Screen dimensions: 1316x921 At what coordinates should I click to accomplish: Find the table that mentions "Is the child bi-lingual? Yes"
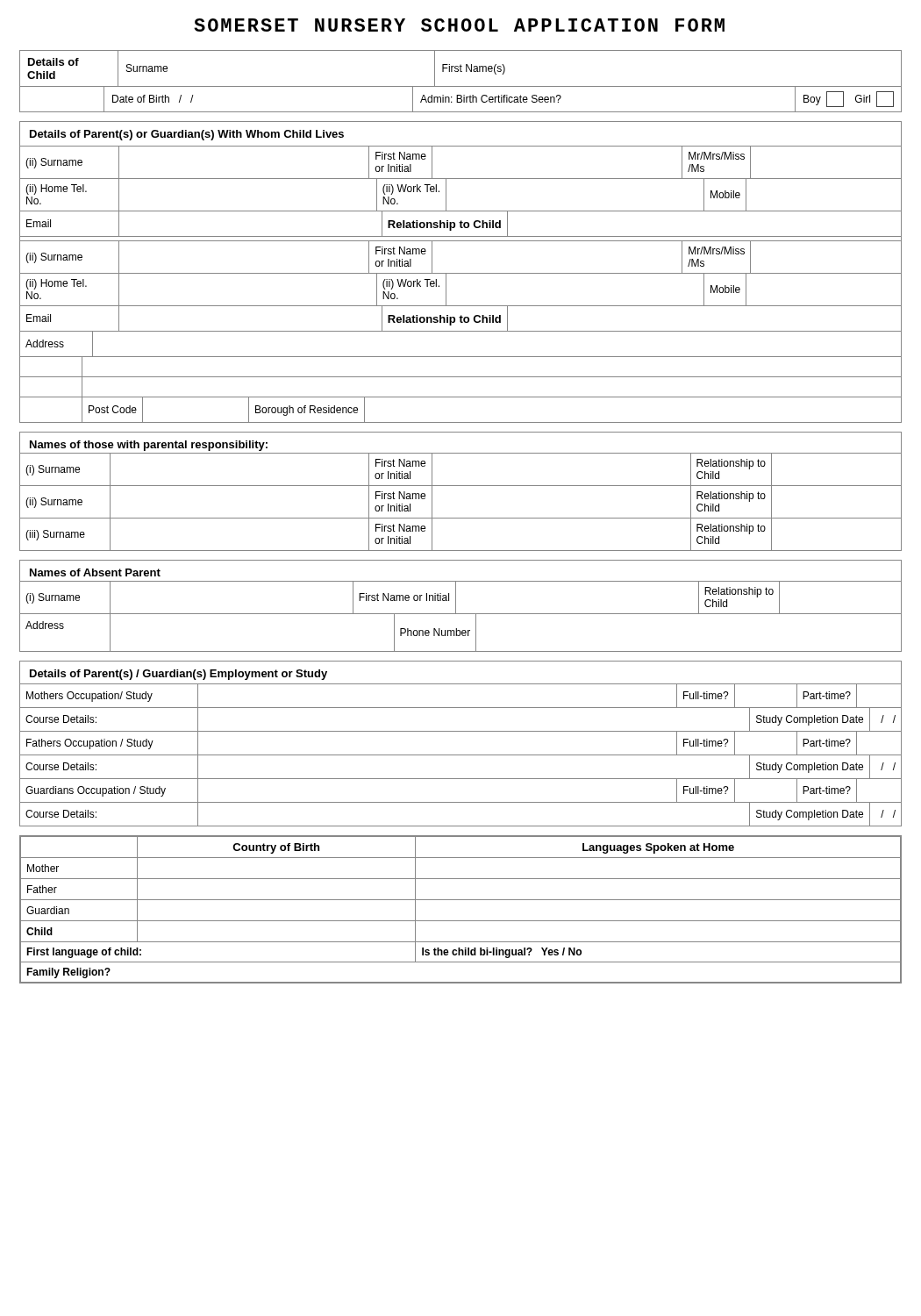(x=460, y=909)
